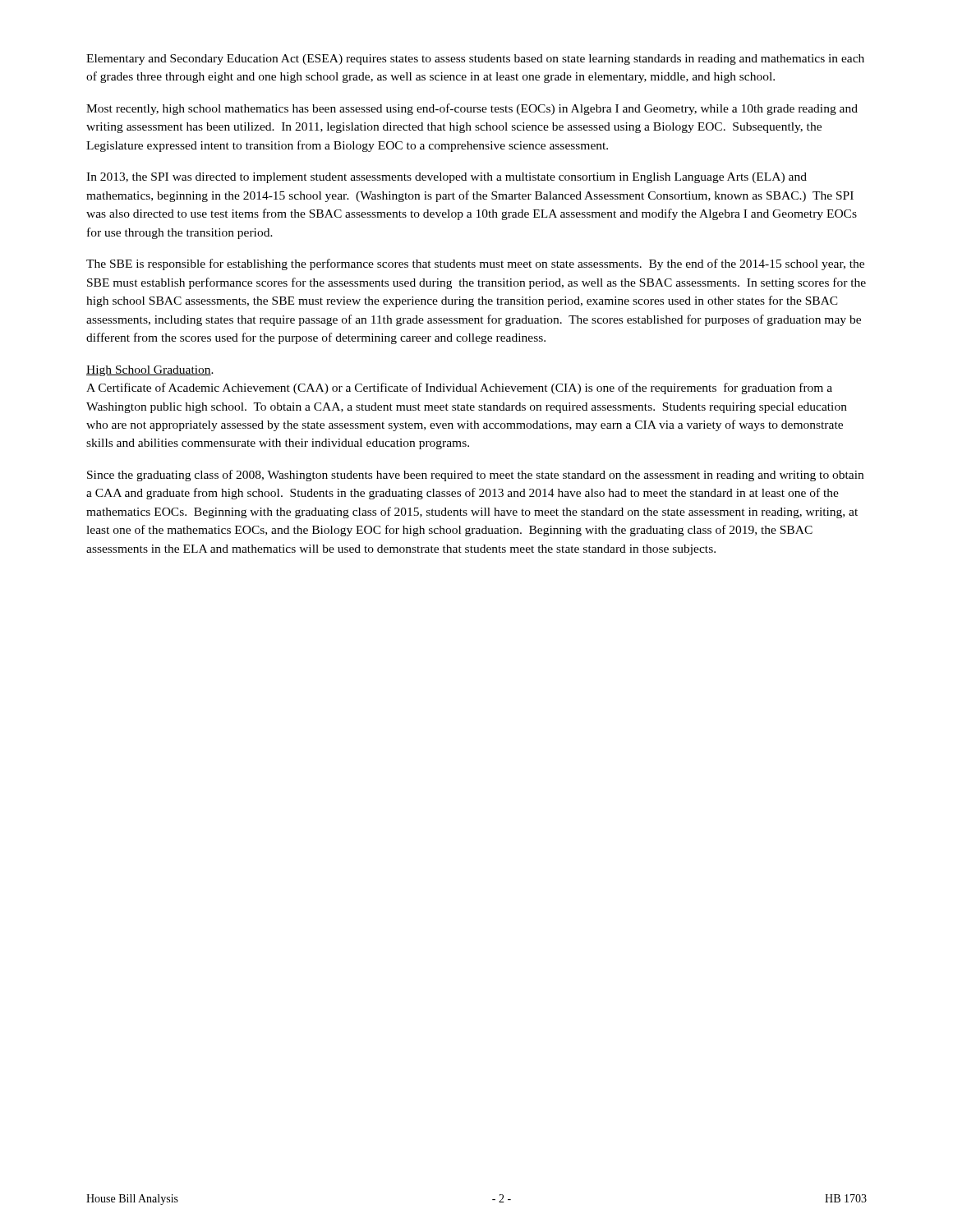Screen dimensions: 1232x953
Task: Select the text block starting "High School Graduation."
Action: point(150,369)
